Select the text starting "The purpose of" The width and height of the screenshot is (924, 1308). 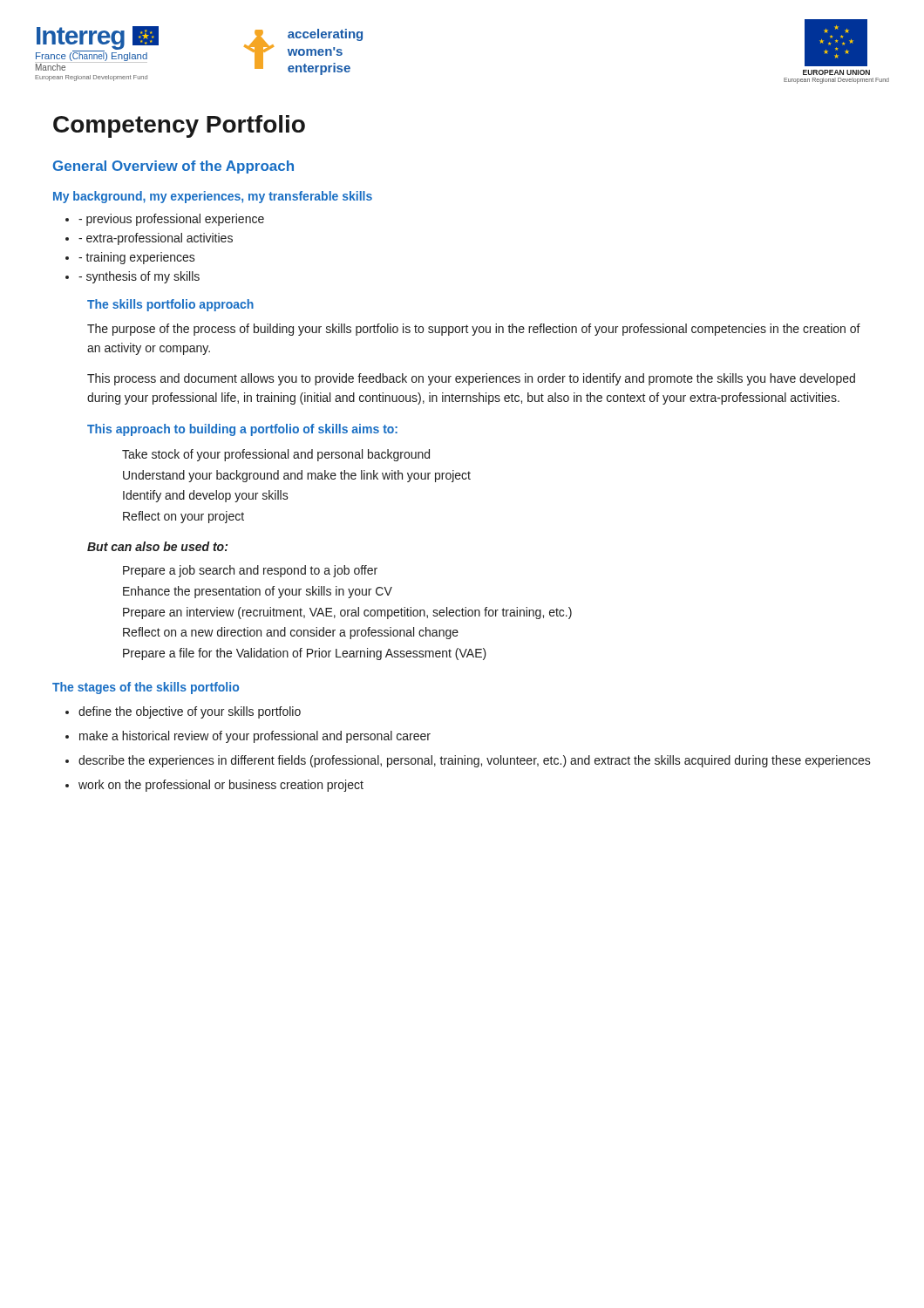click(x=473, y=338)
